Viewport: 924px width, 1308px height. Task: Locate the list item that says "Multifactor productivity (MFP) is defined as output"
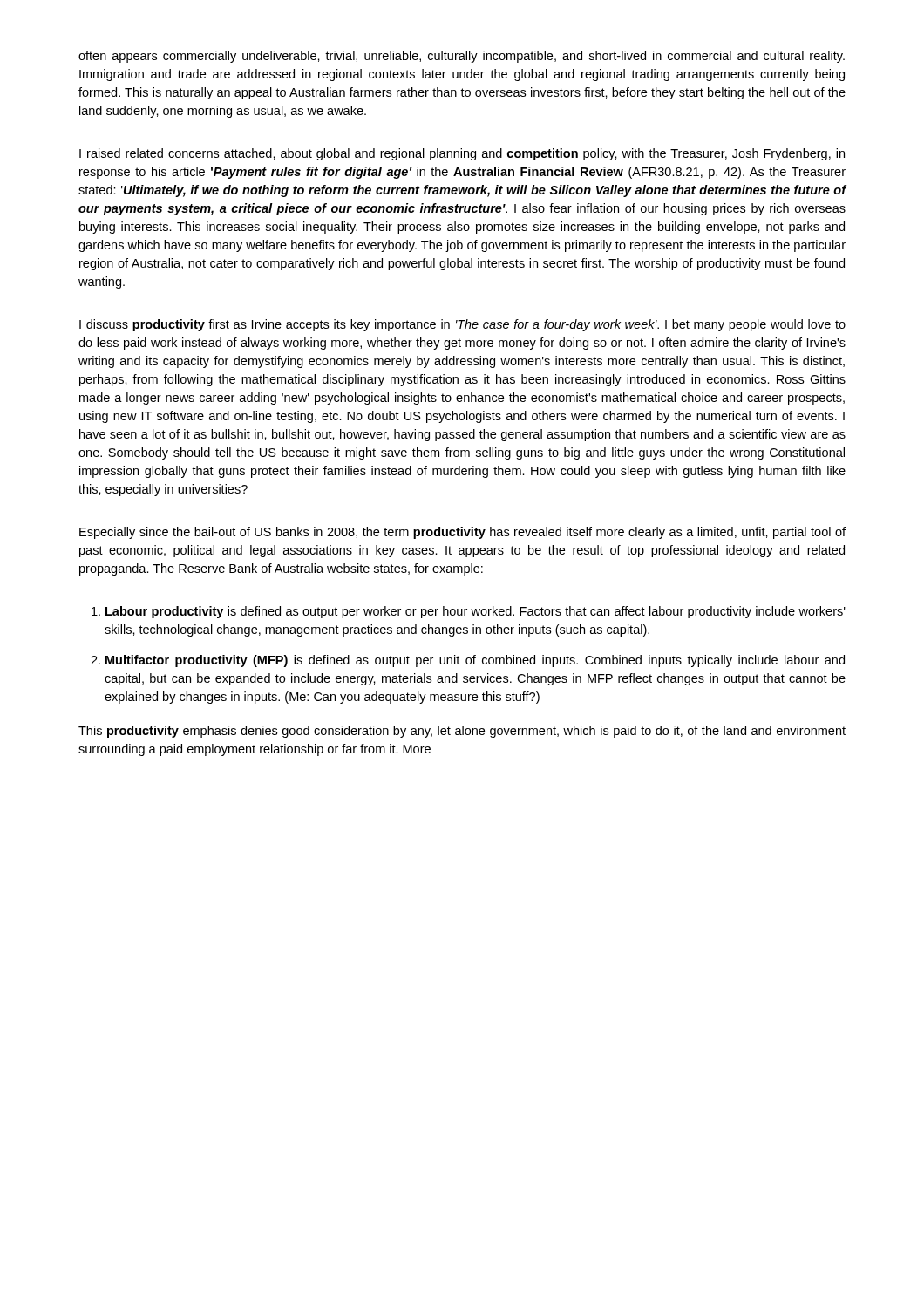coord(475,679)
